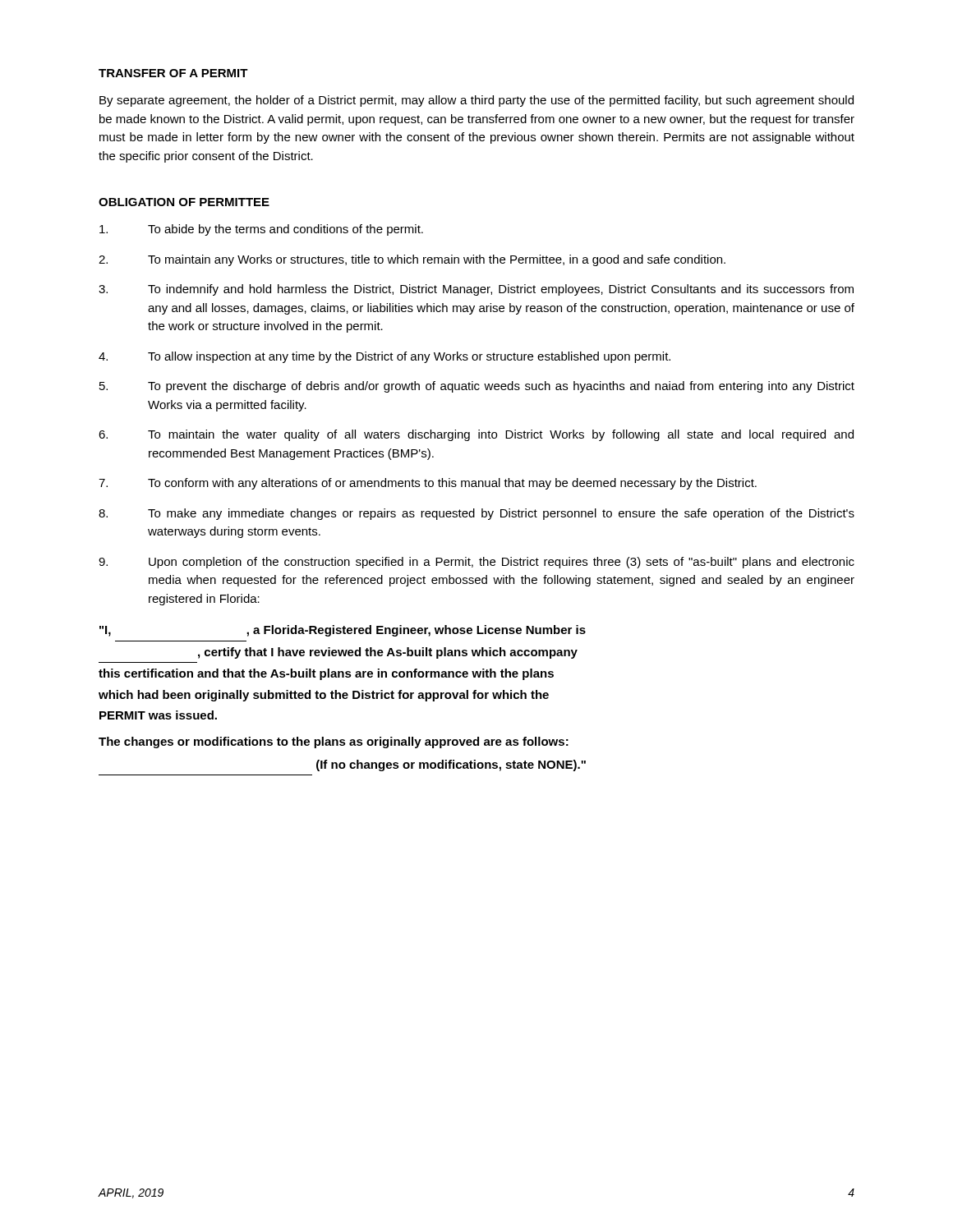This screenshot has height=1232, width=953.
Task: Locate the block starting "TRANSFER OF A PERMIT"
Action: [x=173, y=73]
